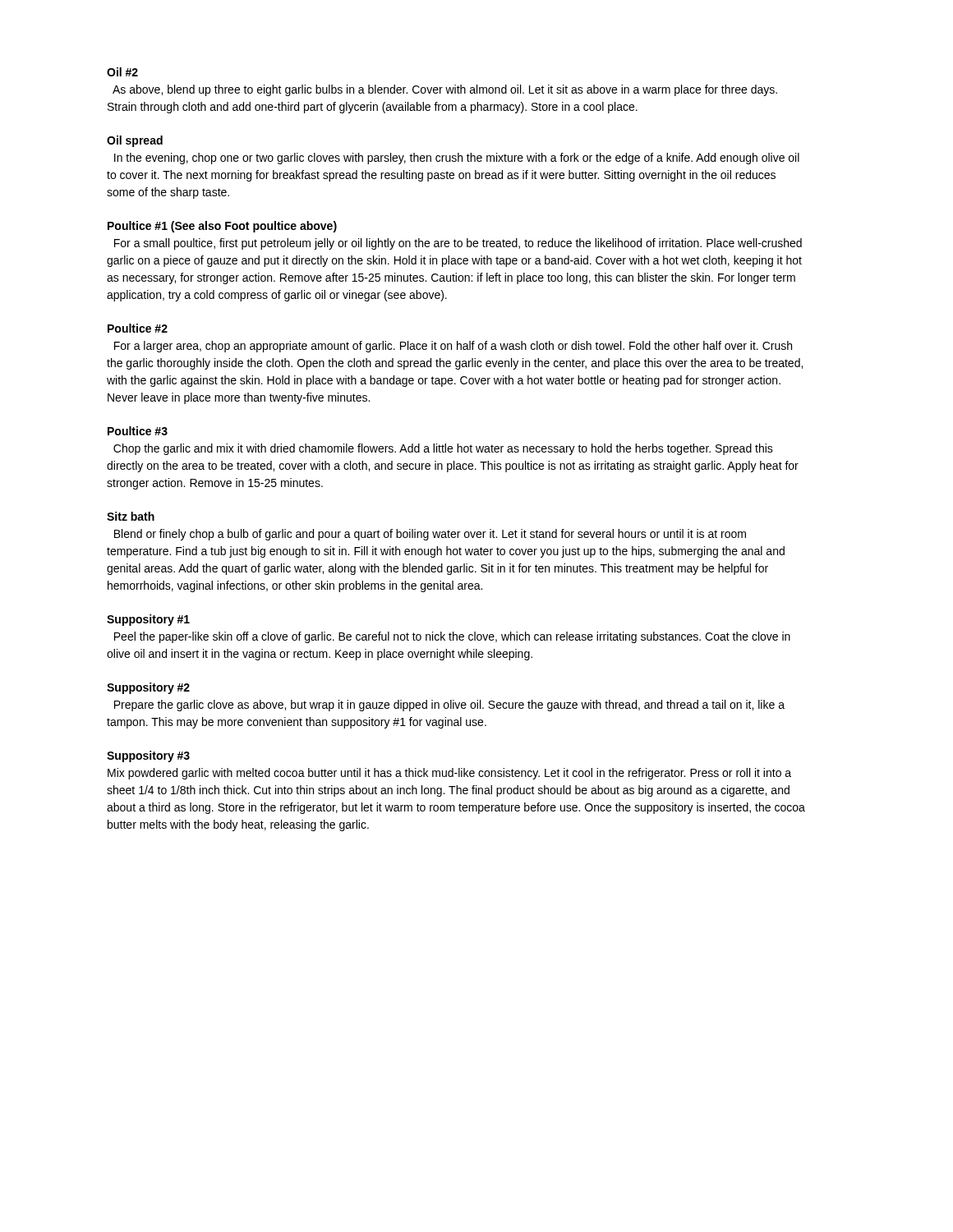Select the text block containing "Prepare the garlic clove"

446,713
